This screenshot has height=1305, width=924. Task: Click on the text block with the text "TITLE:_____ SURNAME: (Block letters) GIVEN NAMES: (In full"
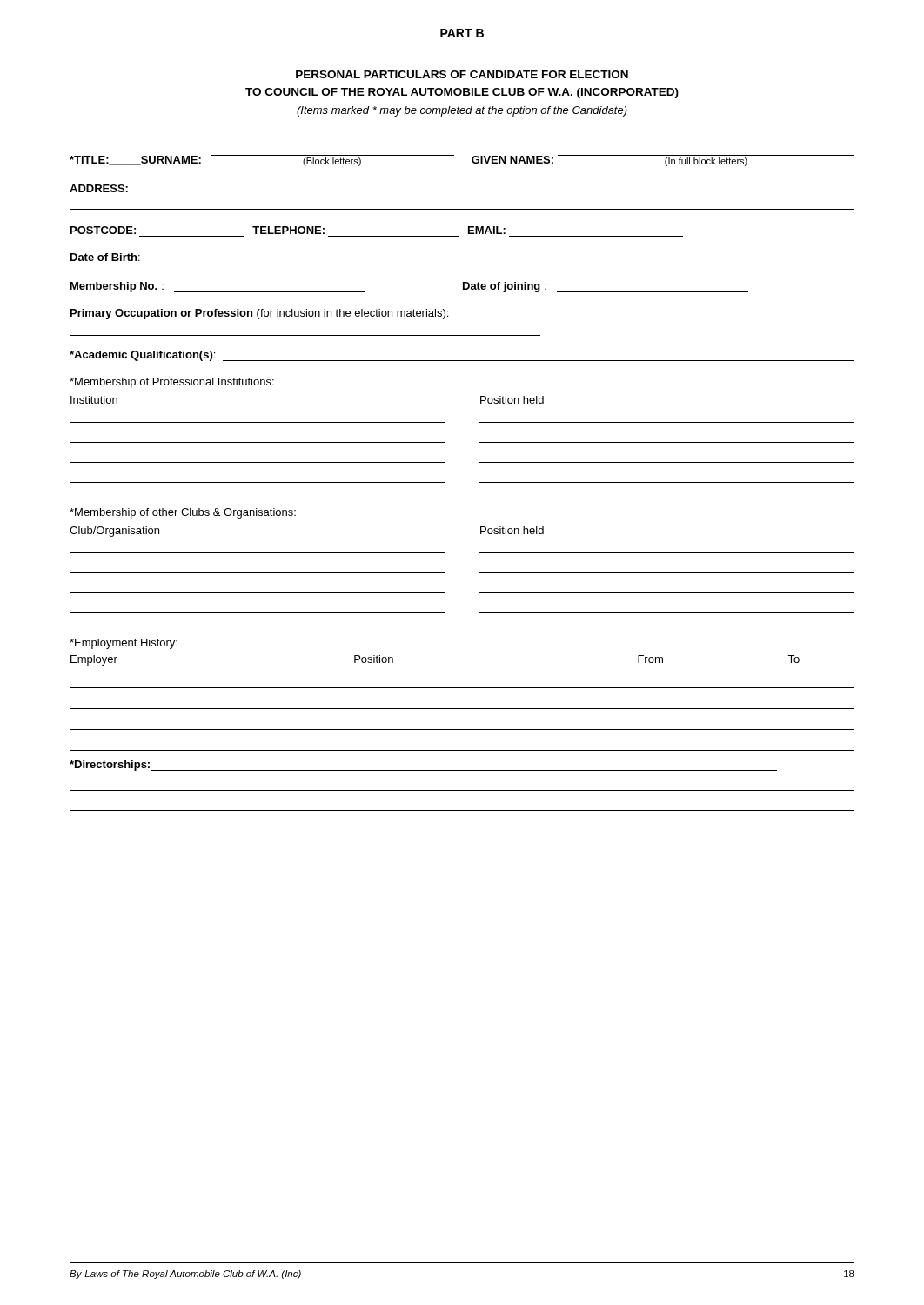[x=462, y=154]
